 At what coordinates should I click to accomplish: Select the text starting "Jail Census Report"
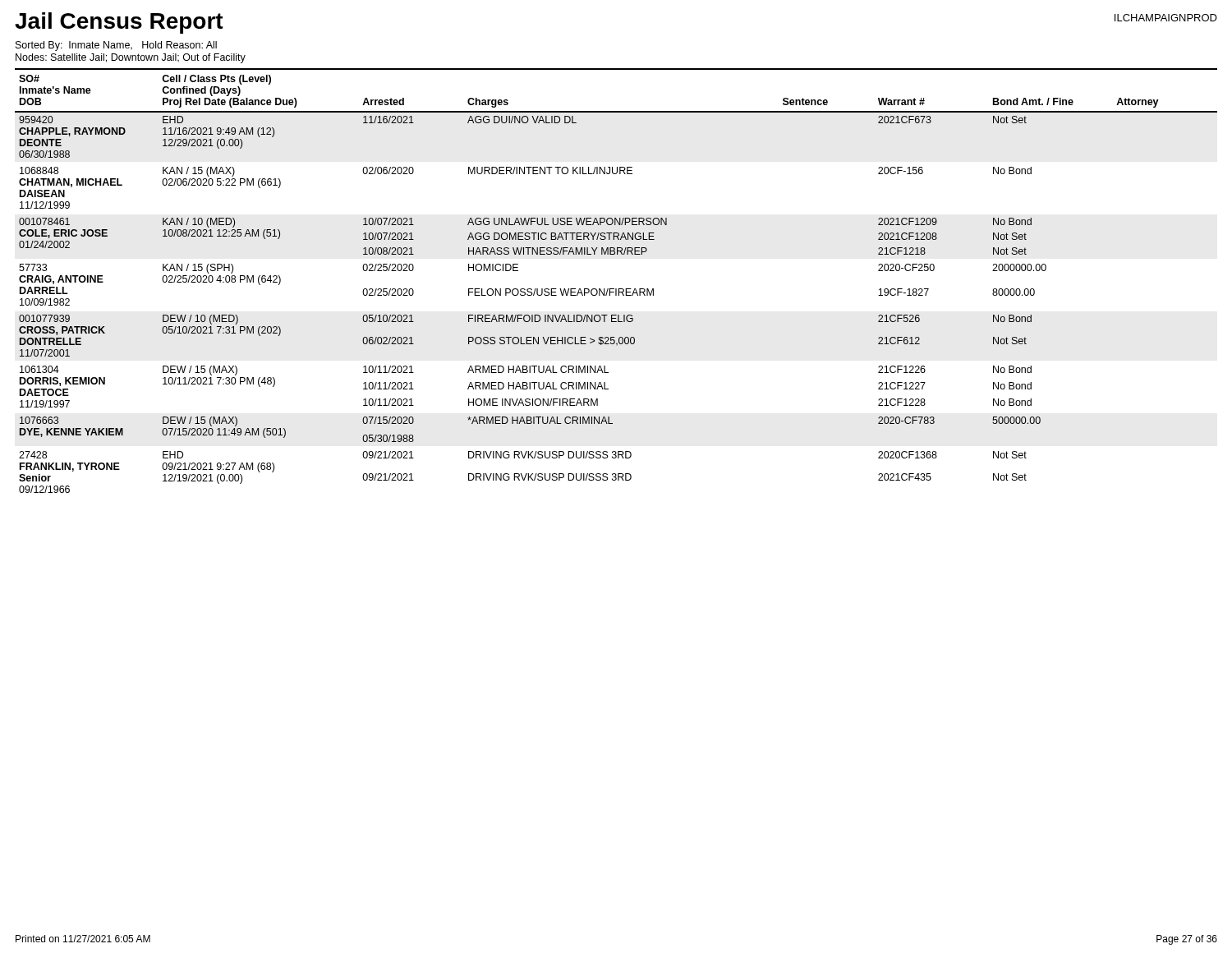coord(119,21)
